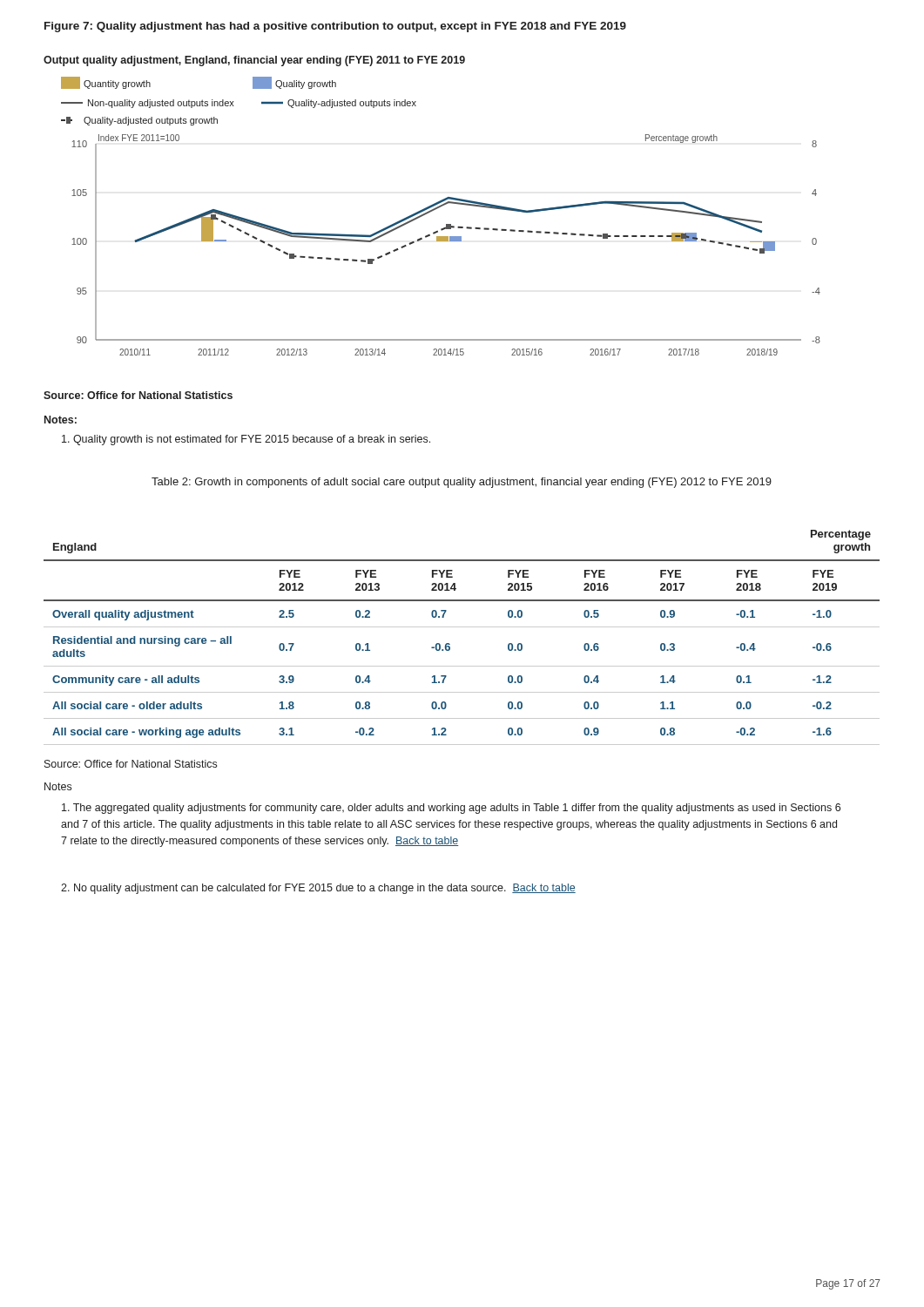
Task: Find the block on this page that starts "2. No quality adjustment can be calculated for"
Action: click(318, 888)
